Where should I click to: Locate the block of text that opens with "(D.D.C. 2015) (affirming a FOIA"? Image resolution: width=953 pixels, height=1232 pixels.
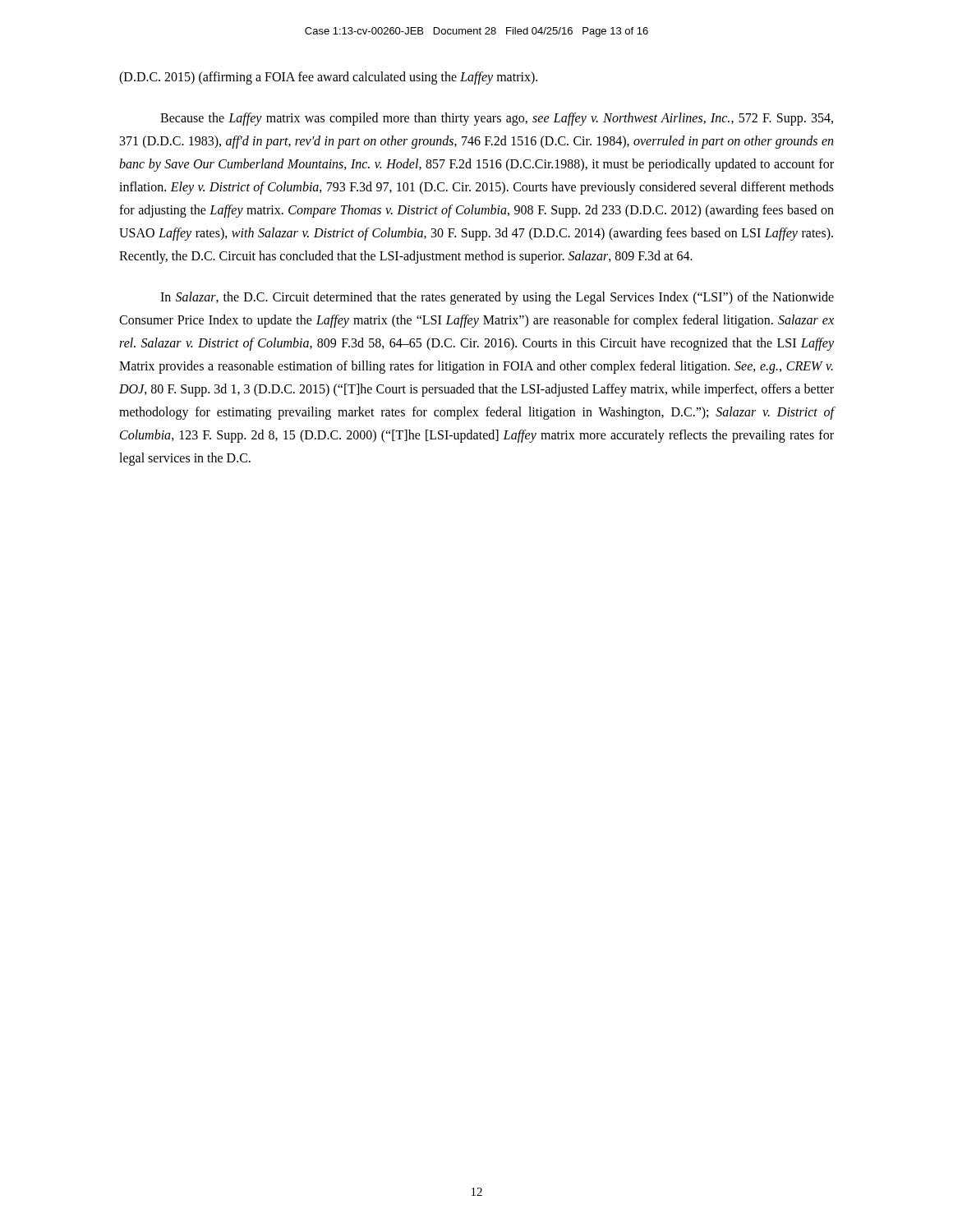476,268
